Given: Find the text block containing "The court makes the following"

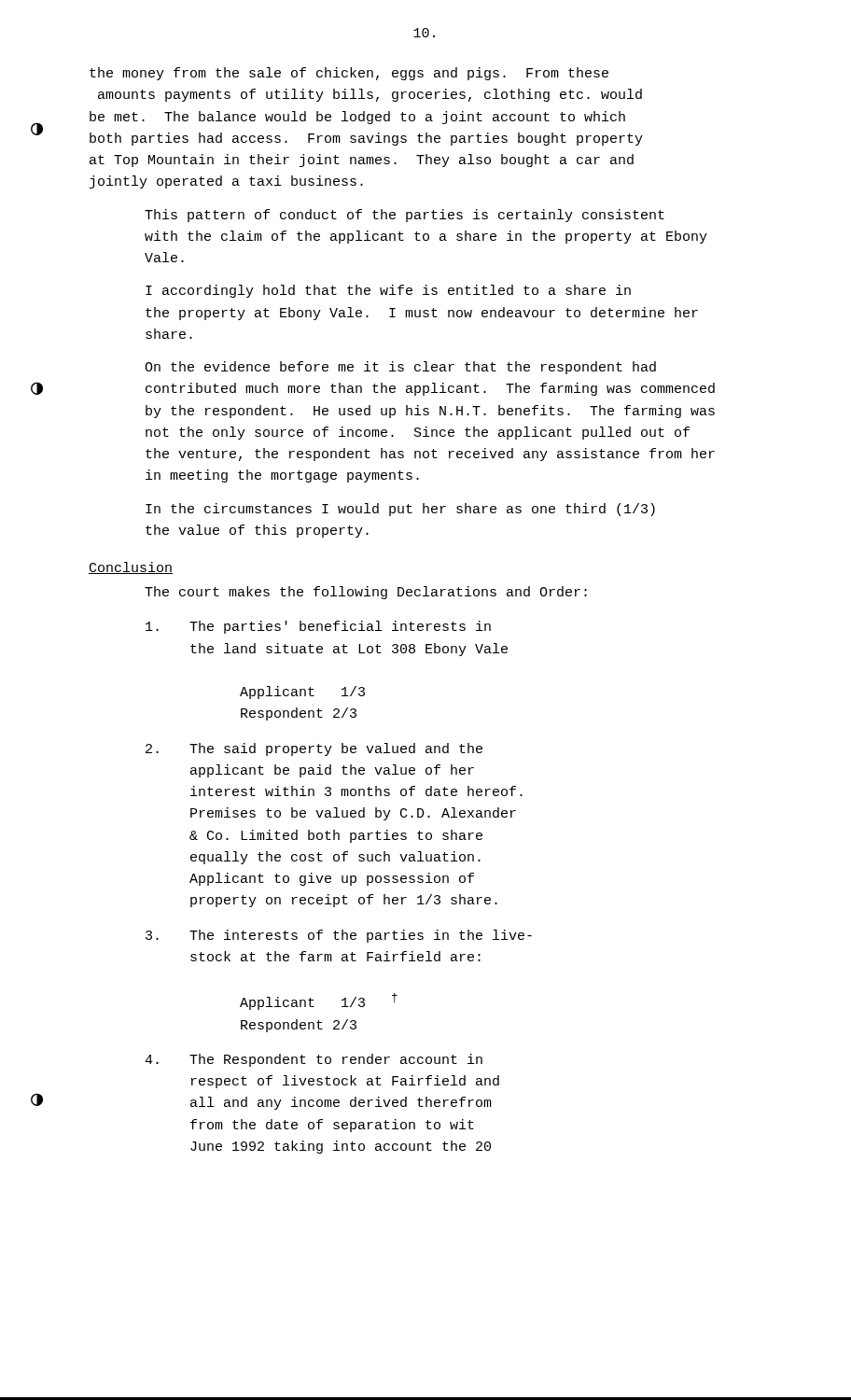Looking at the screenshot, I should click(367, 593).
